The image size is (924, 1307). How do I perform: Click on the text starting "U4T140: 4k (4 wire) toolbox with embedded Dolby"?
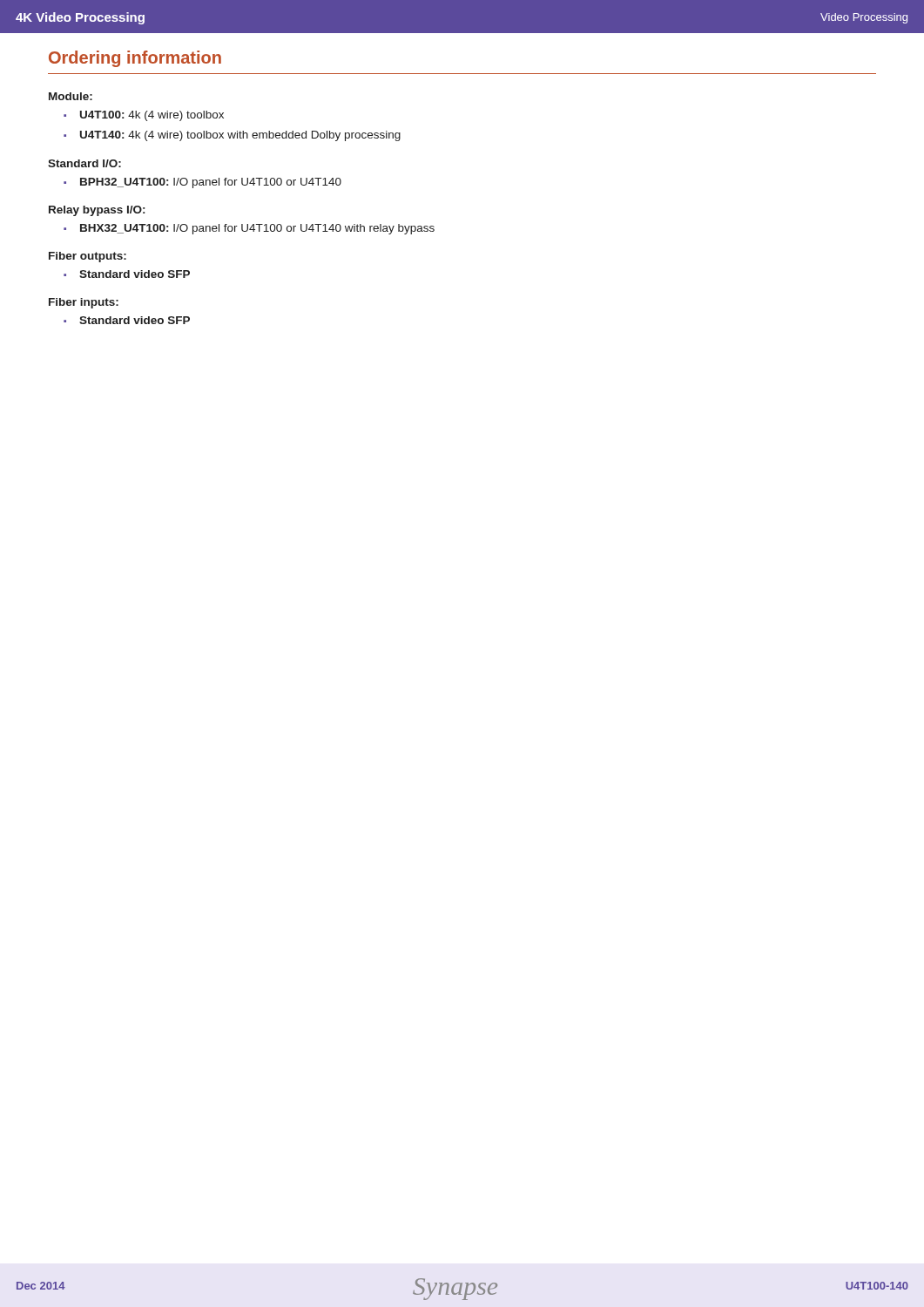tap(240, 135)
